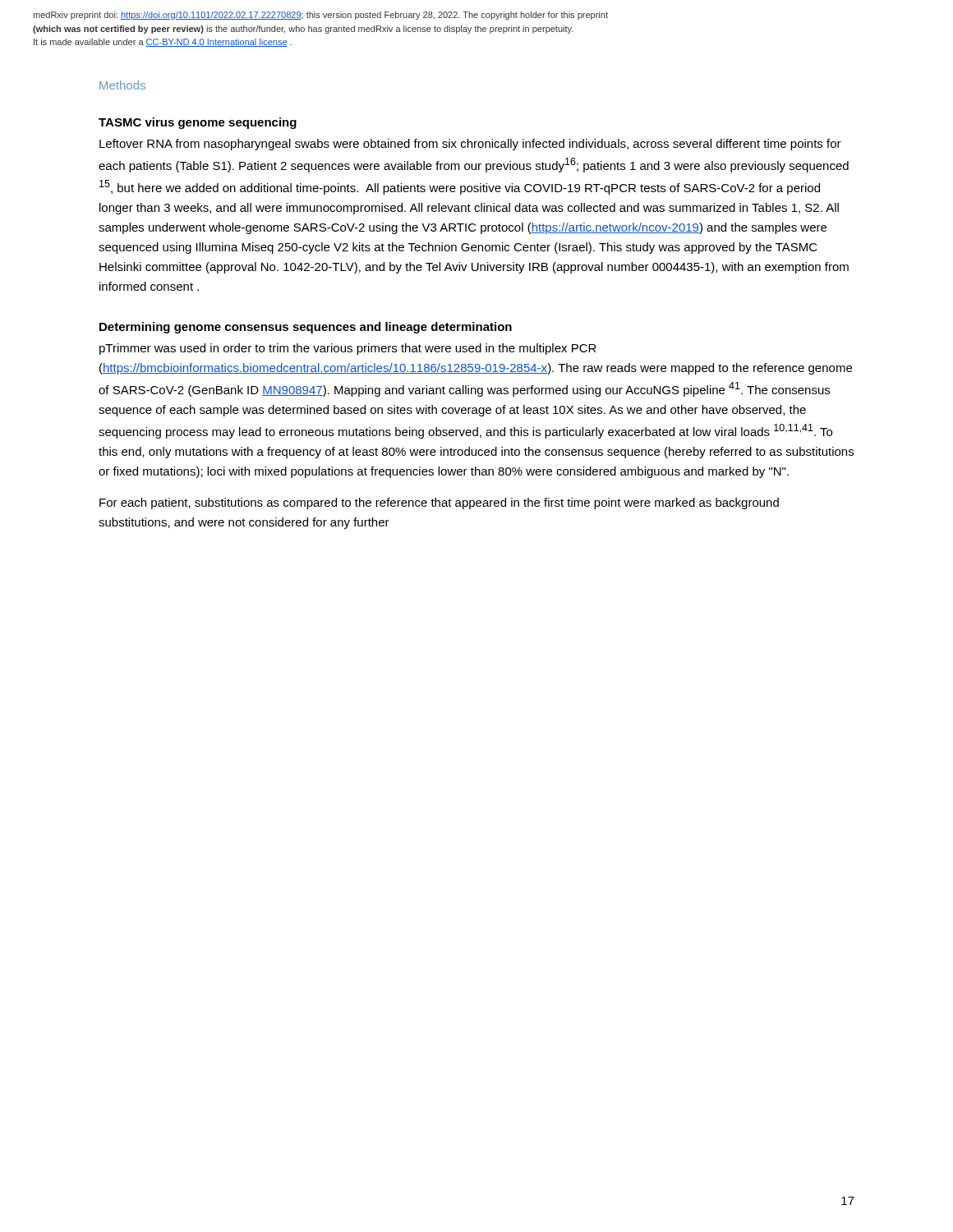953x1232 pixels.
Task: Navigate to the block starting "Leftover RNA from nasopharyngeal"
Action: tap(474, 215)
